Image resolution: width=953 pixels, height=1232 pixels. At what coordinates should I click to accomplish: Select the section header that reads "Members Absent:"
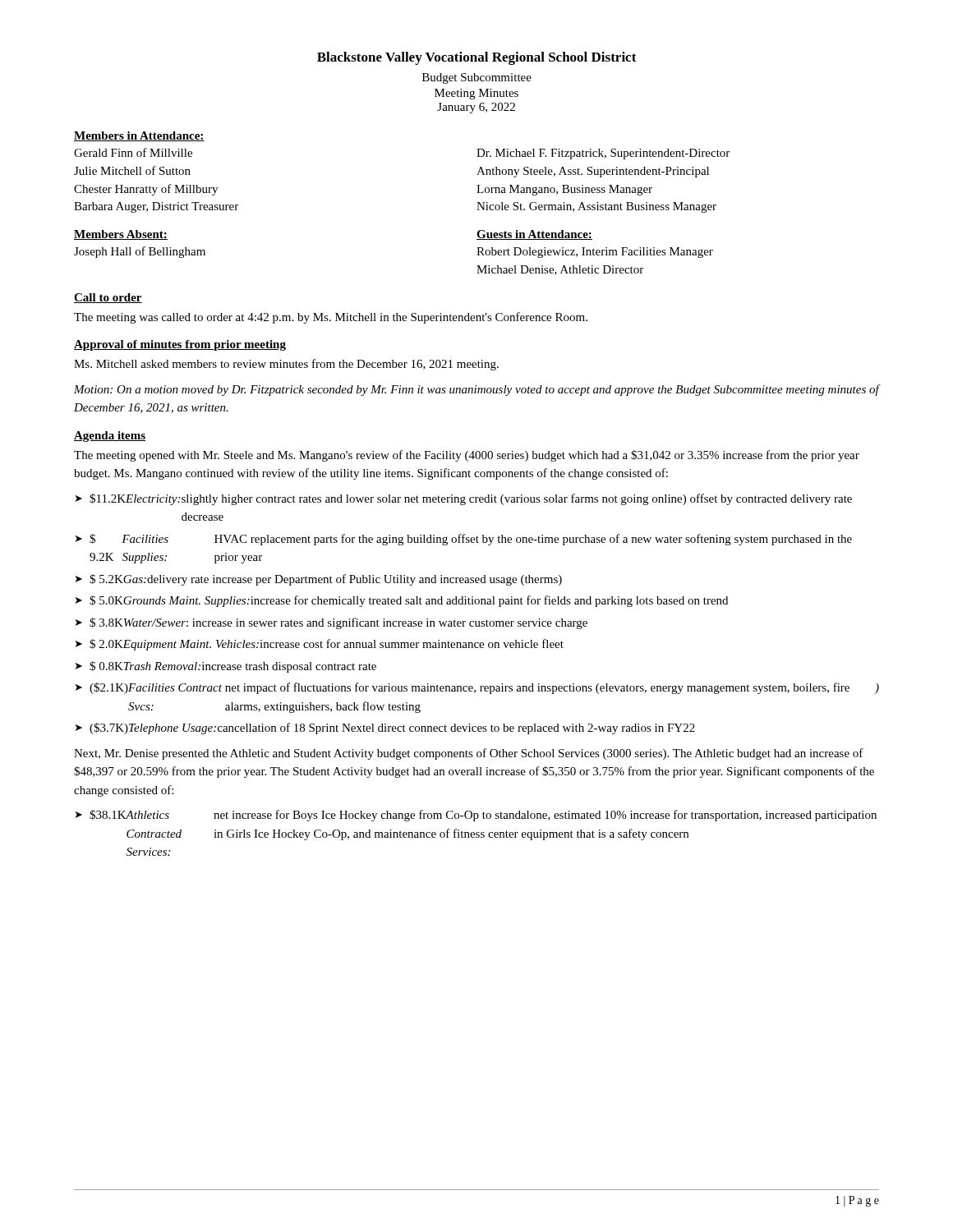pos(121,234)
